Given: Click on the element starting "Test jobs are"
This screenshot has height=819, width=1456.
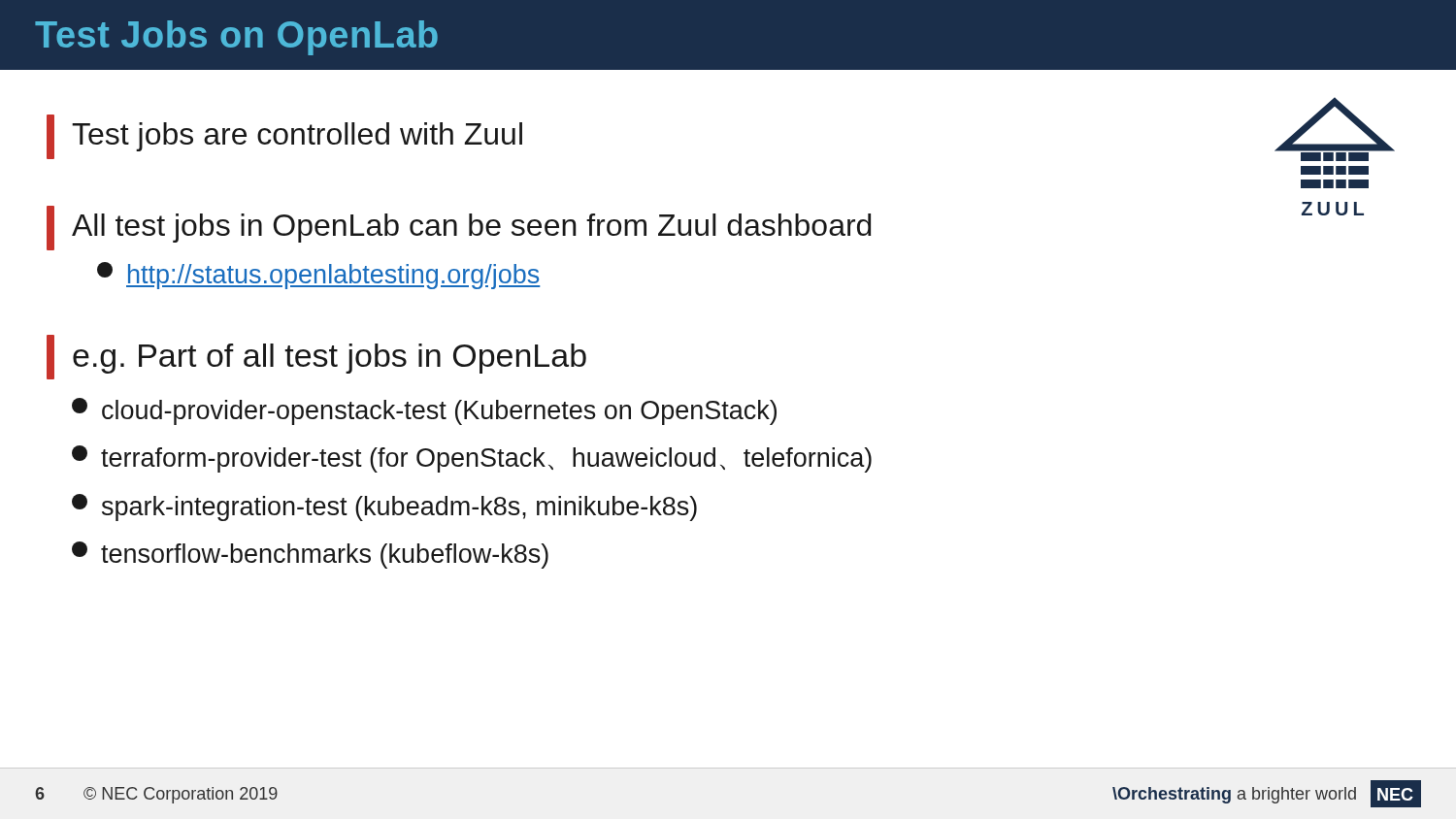Looking at the screenshot, I should pos(285,135).
